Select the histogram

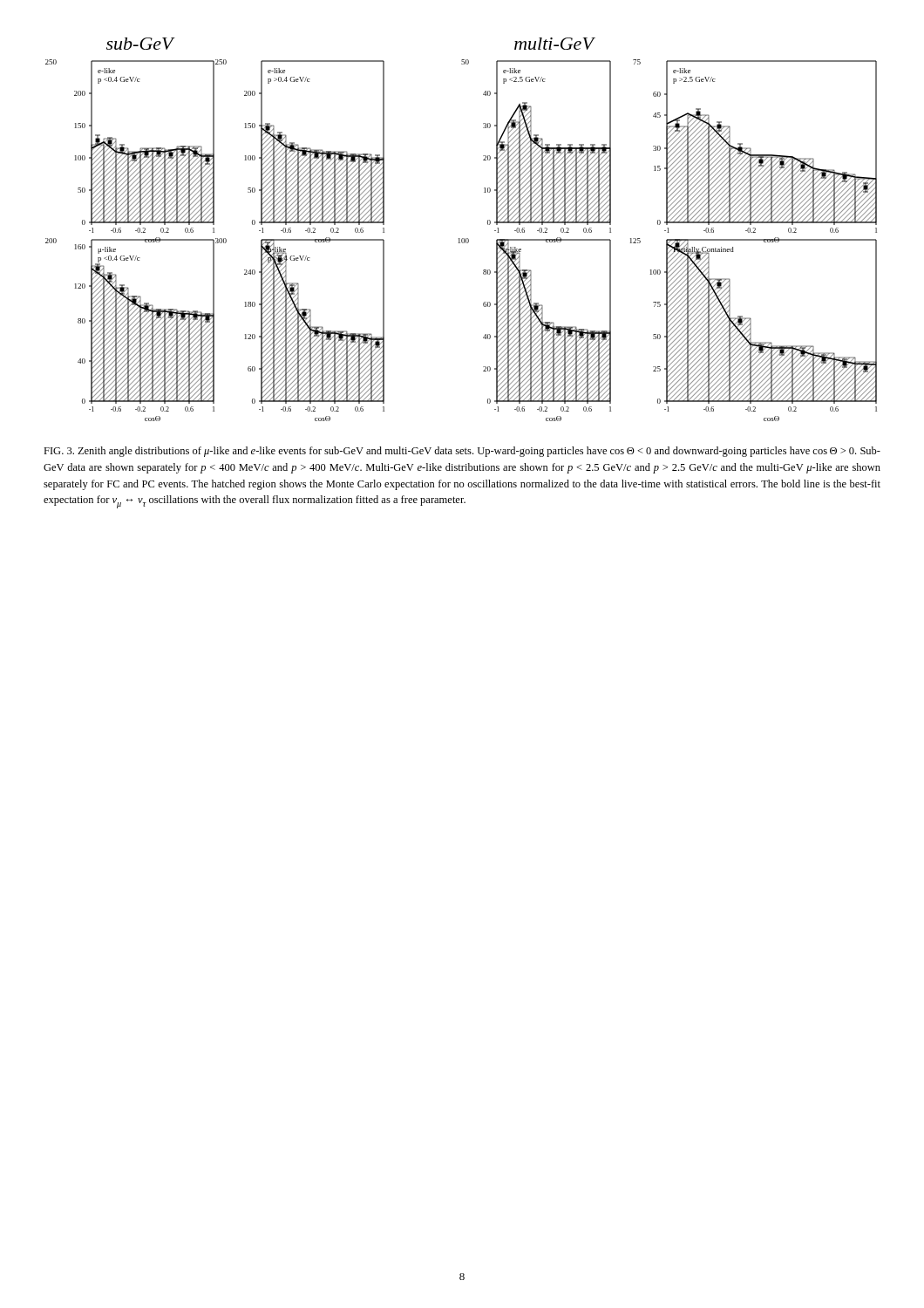[x=462, y=227]
